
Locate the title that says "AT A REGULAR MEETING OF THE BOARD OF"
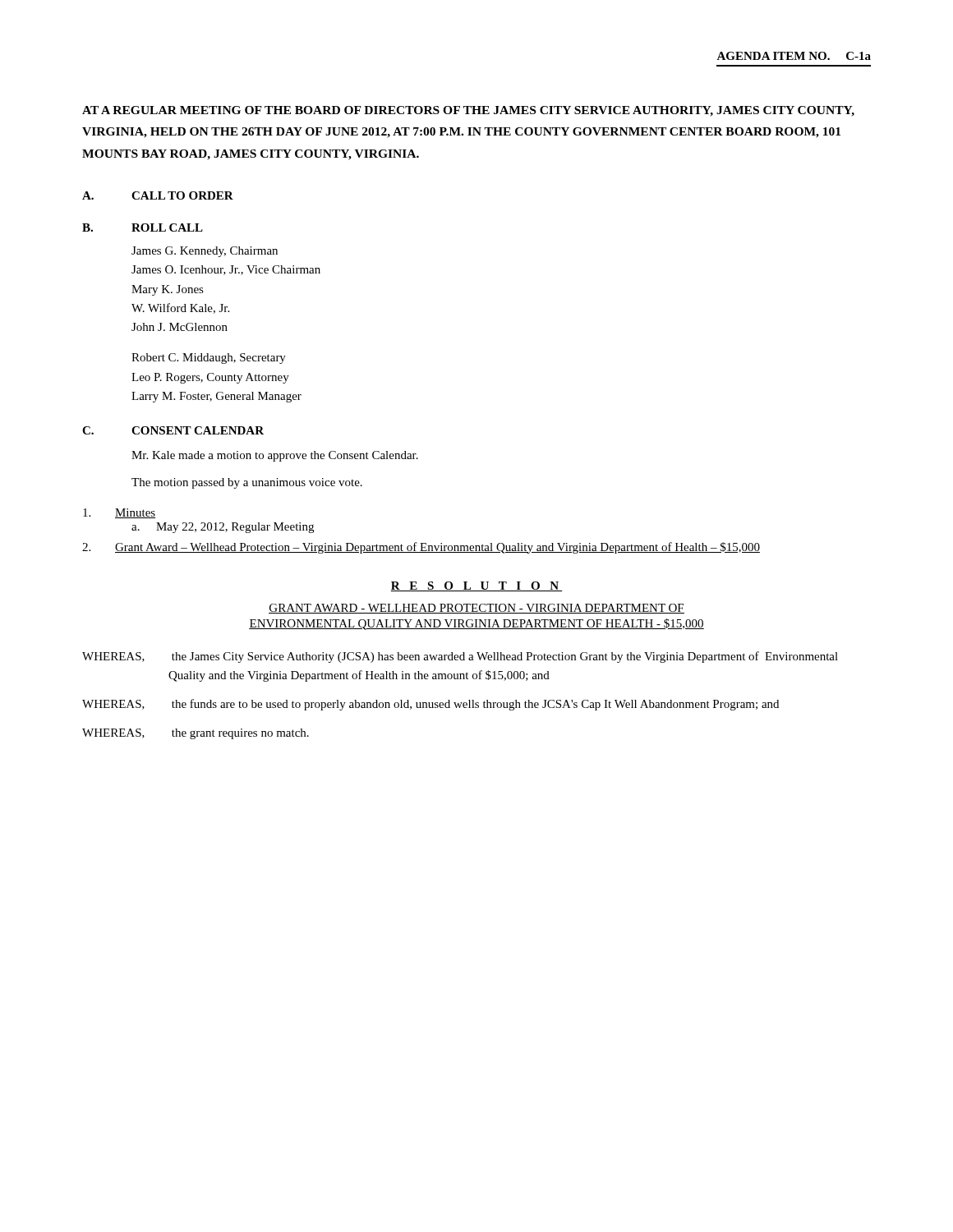coord(468,131)
